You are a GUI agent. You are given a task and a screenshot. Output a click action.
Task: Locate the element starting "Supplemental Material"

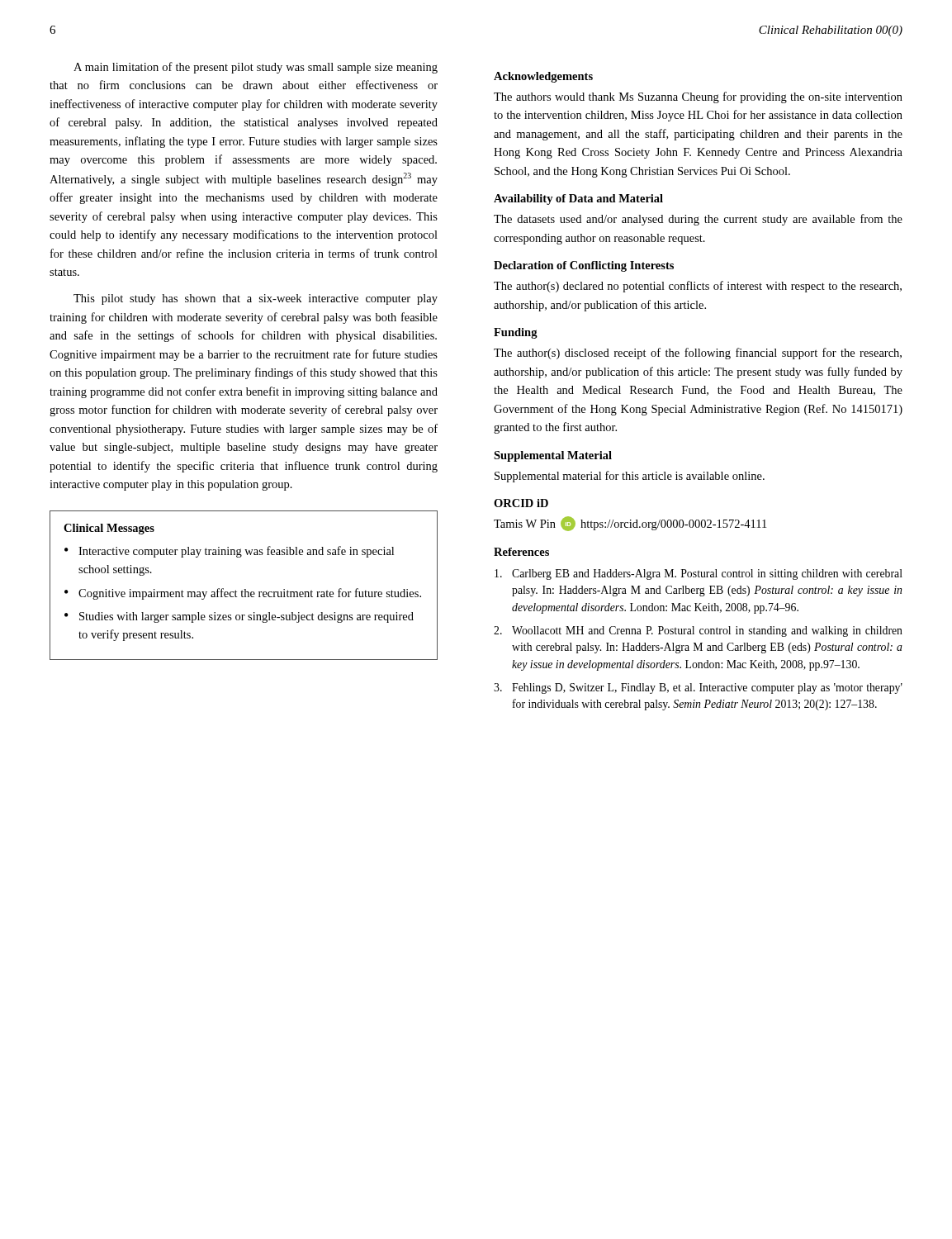(553, 455)
